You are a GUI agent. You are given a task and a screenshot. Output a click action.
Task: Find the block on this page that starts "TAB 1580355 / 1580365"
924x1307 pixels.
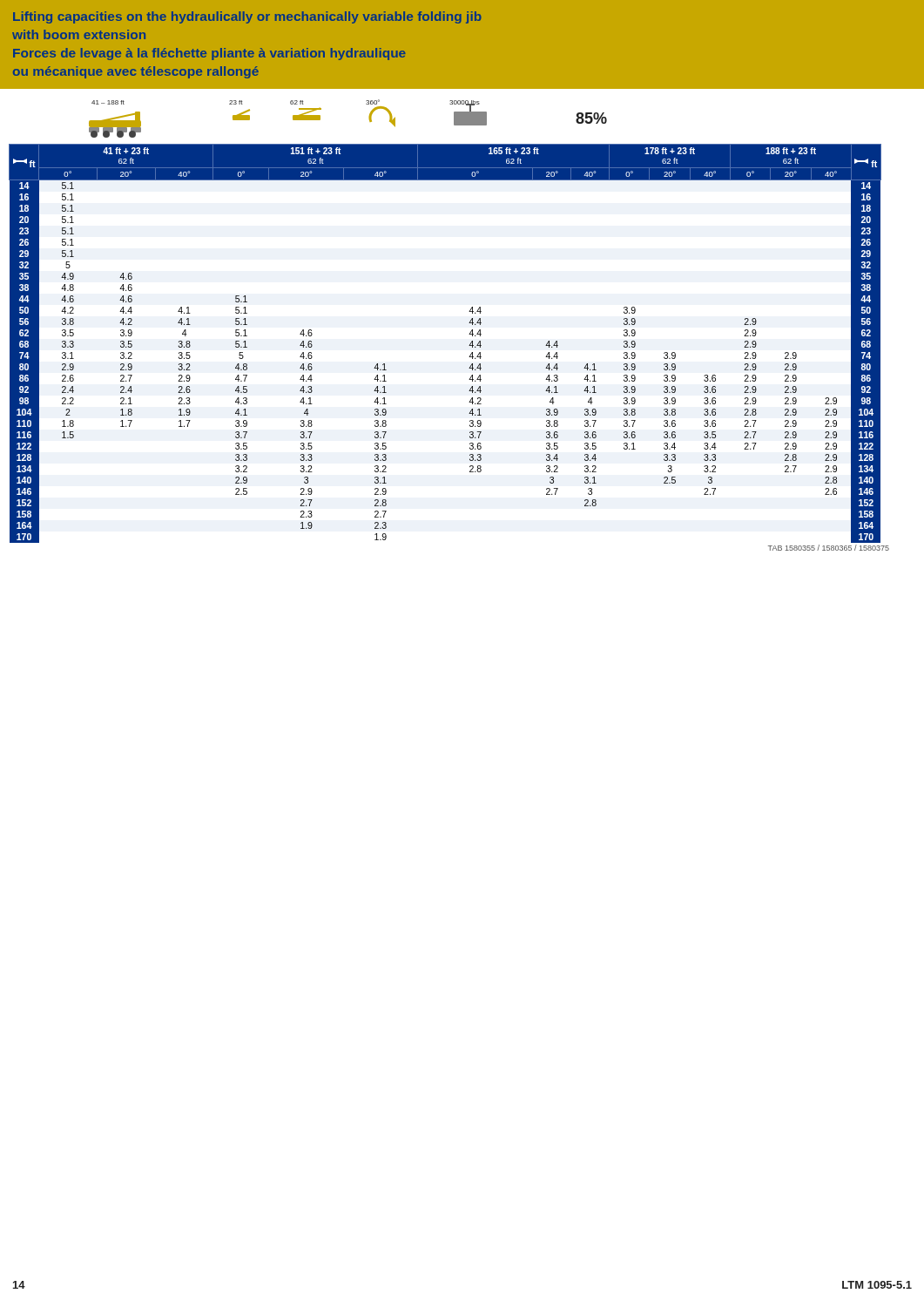tap(828, 548)
